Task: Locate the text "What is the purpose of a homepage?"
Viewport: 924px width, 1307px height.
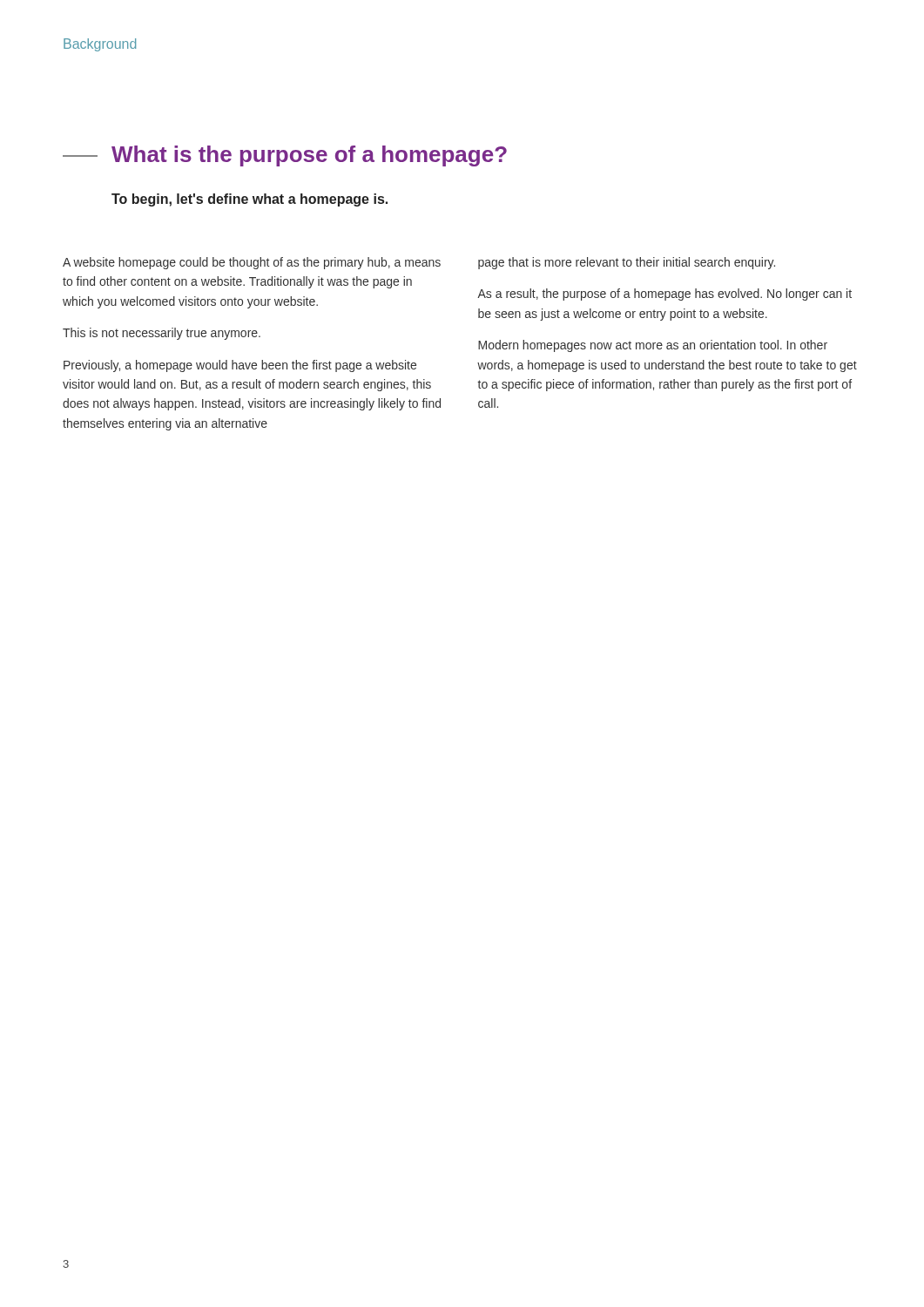Action: pyautogui.click(x=310, y=154)
